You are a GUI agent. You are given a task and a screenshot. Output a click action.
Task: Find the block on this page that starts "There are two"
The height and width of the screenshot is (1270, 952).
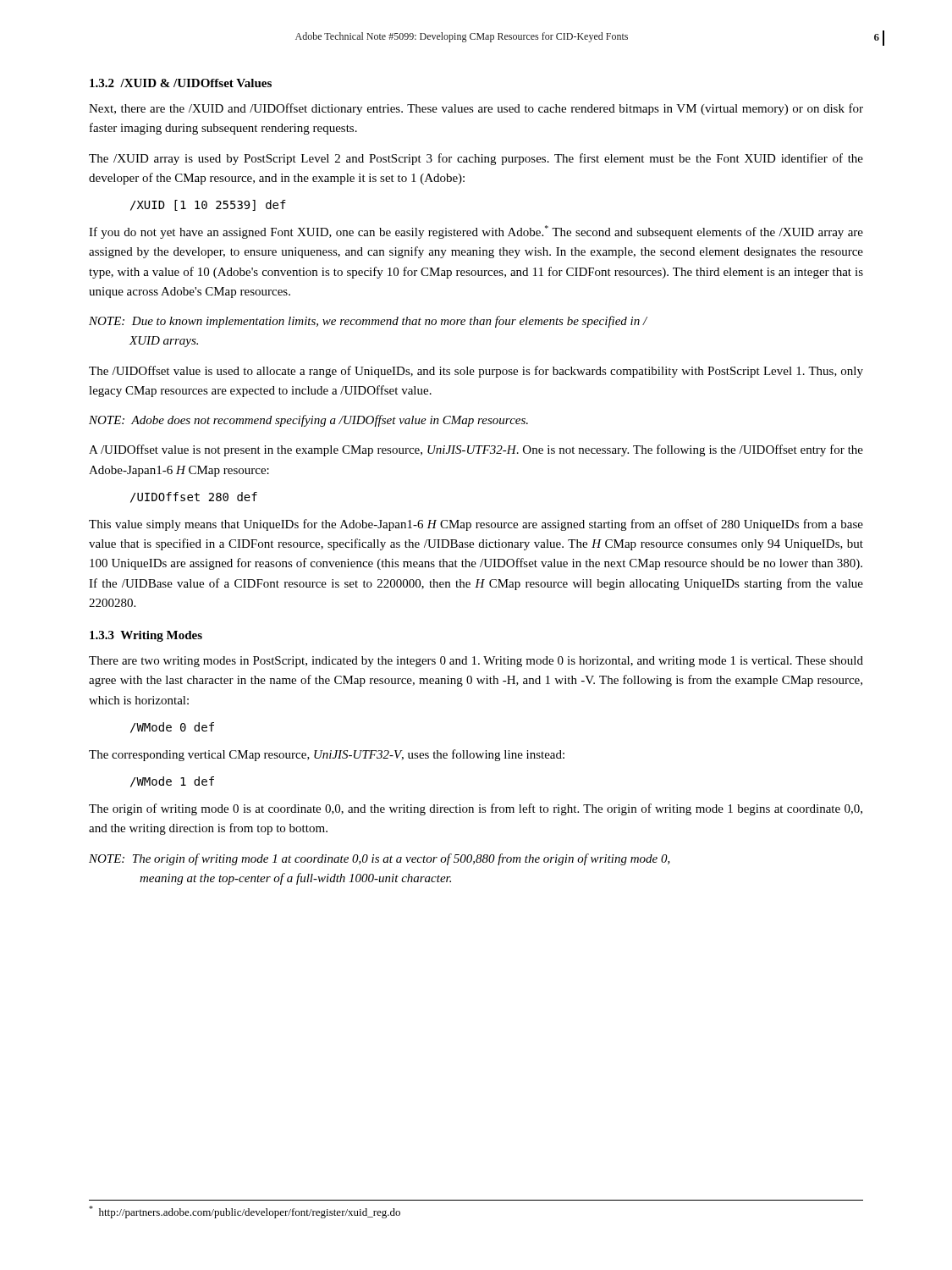point(476,680)
